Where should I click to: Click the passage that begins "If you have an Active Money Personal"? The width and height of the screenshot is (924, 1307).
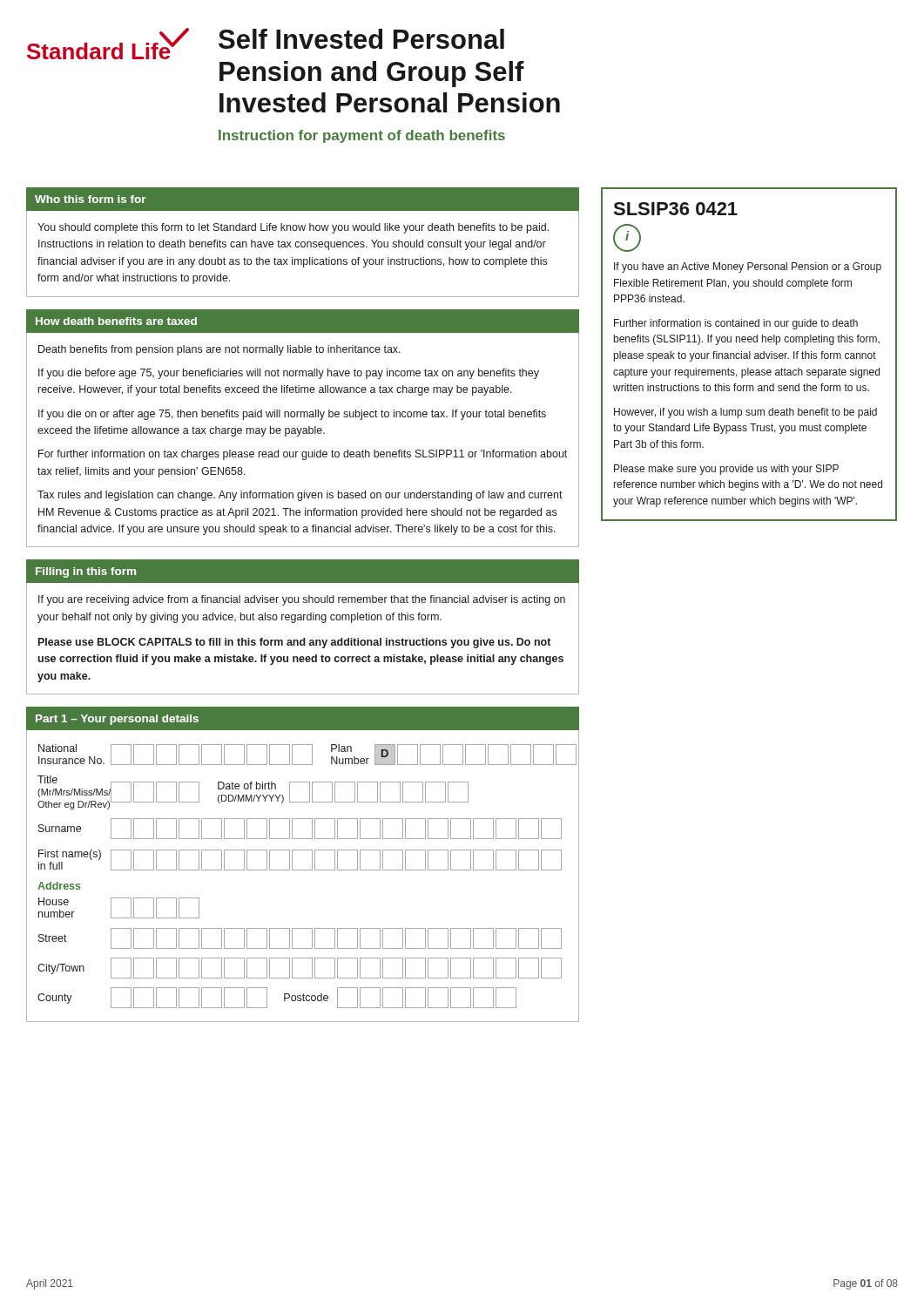coord(749,384)
